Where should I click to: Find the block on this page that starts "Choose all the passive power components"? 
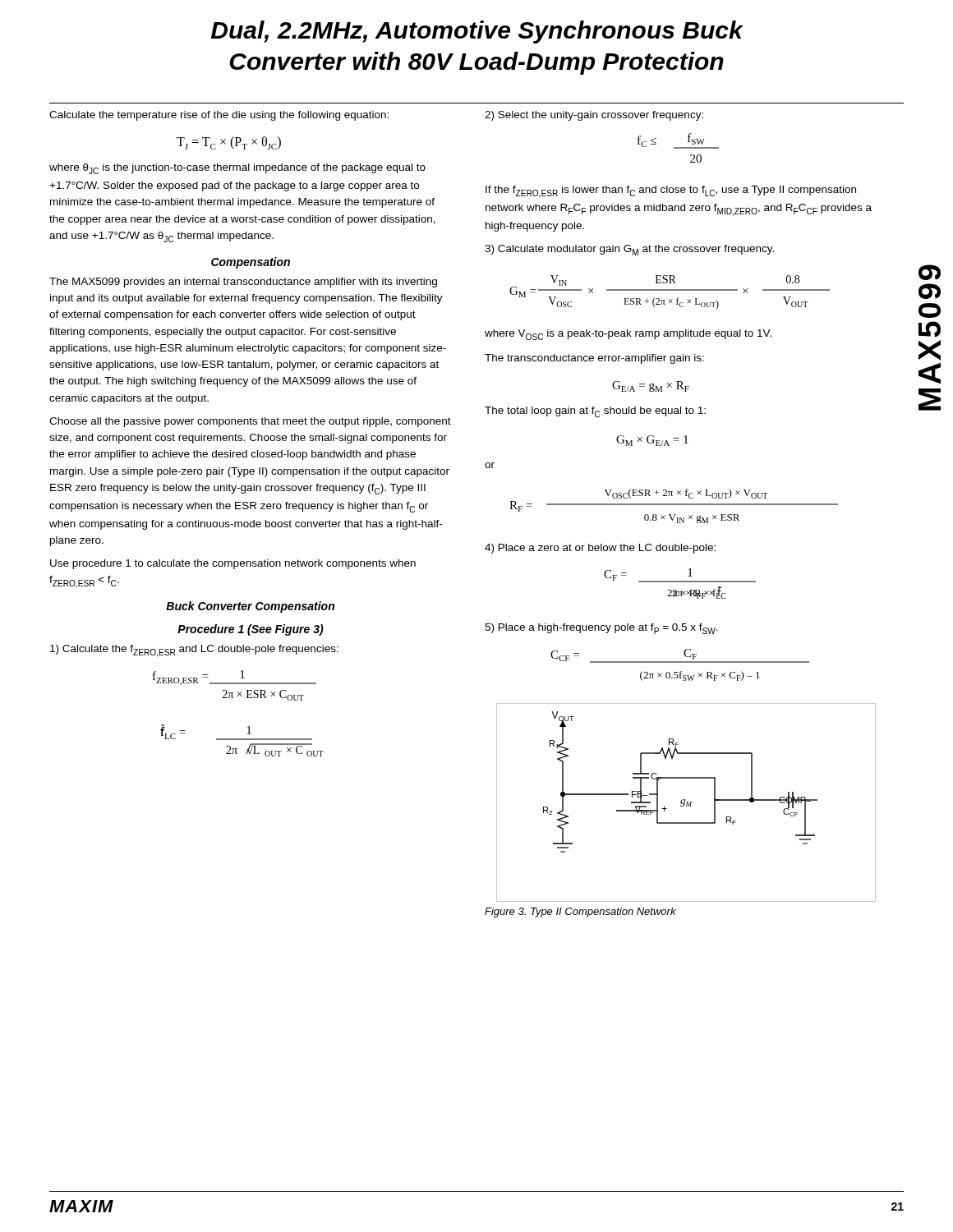tap(250, 480)
